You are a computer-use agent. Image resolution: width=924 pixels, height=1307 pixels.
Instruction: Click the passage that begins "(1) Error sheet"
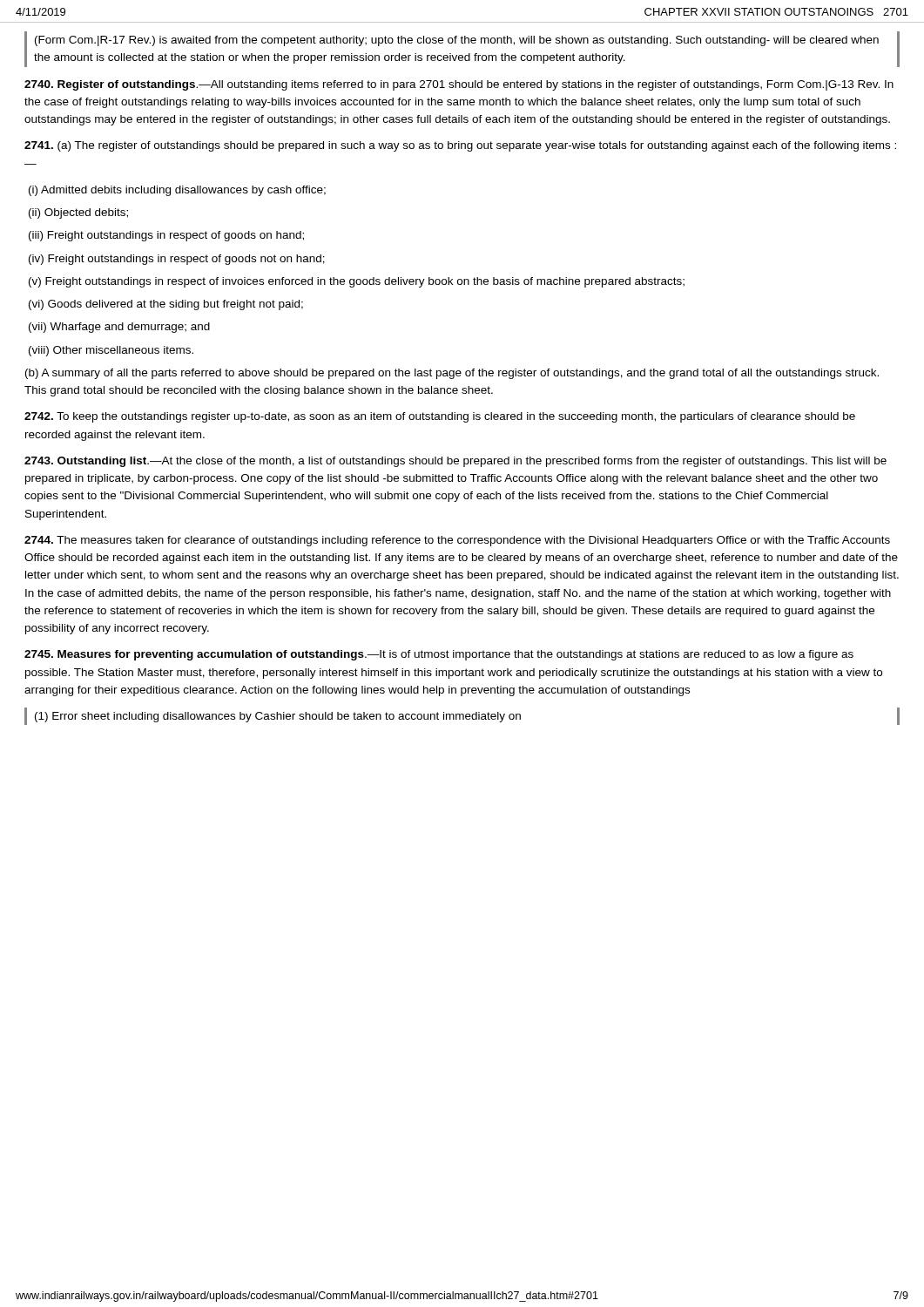coord(278,716)
